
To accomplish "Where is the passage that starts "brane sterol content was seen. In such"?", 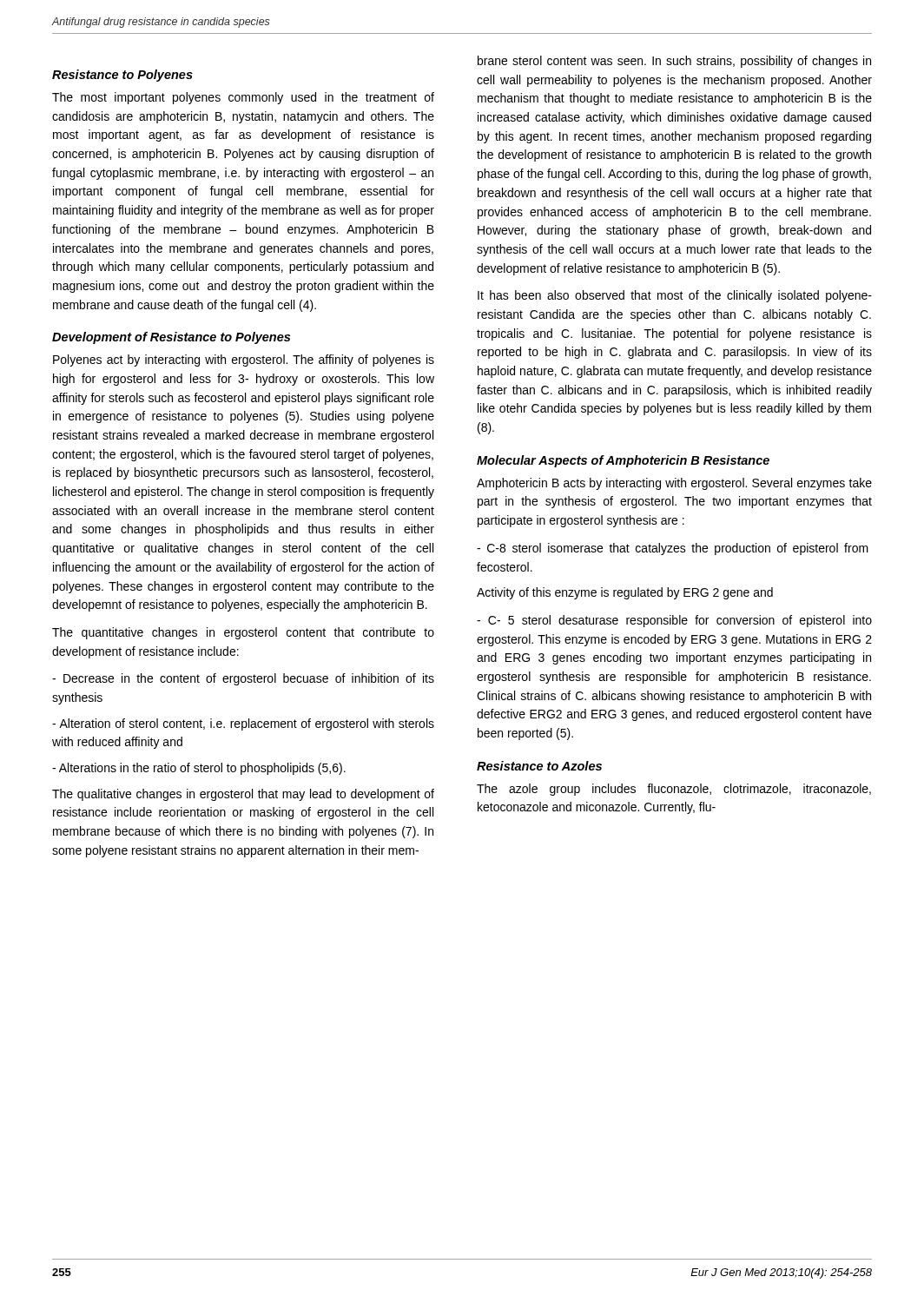I will click(x=674, y=164).
